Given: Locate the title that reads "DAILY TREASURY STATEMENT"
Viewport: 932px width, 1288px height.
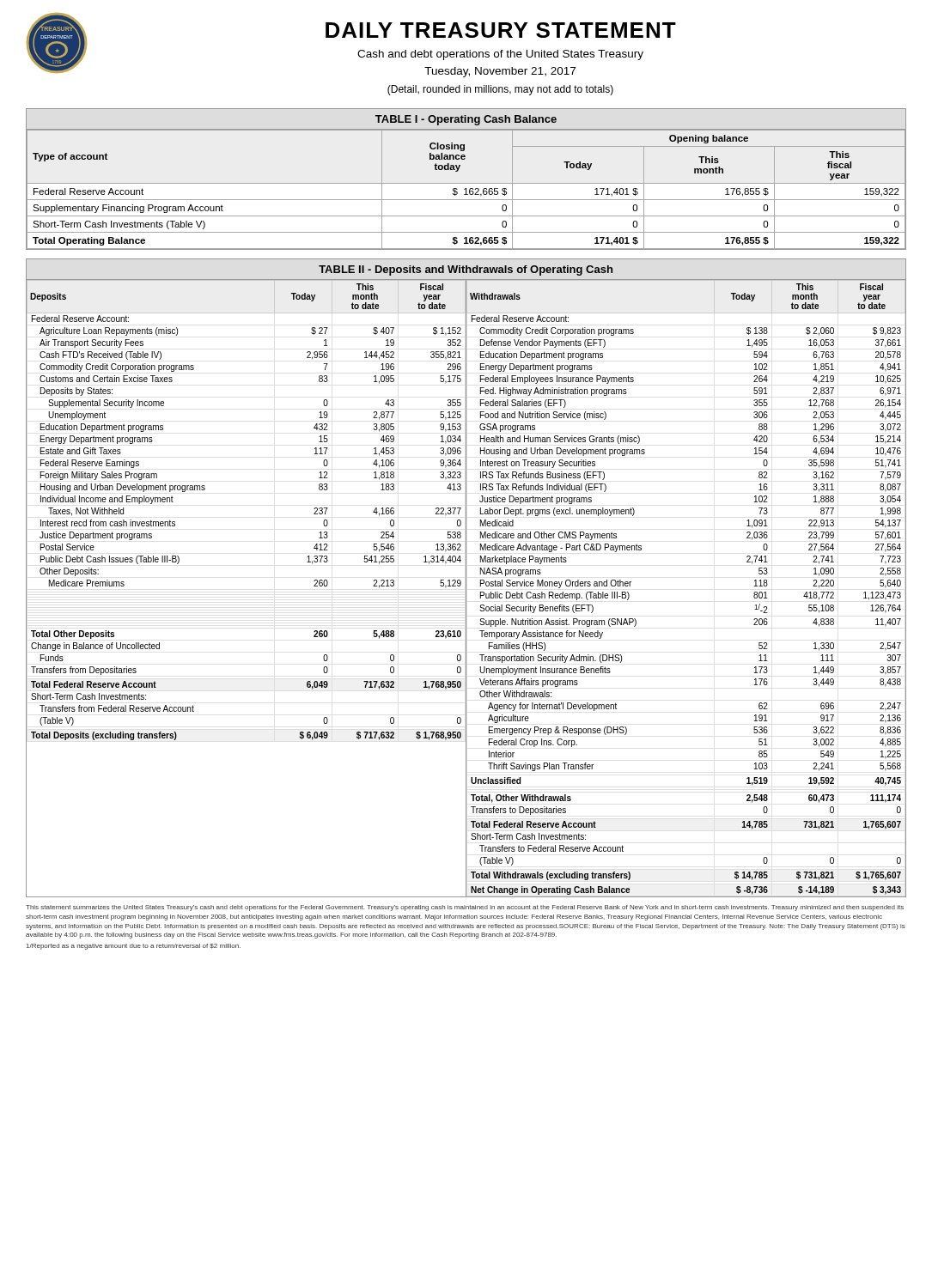Looking at the screenshot, I should coord(500,30).
